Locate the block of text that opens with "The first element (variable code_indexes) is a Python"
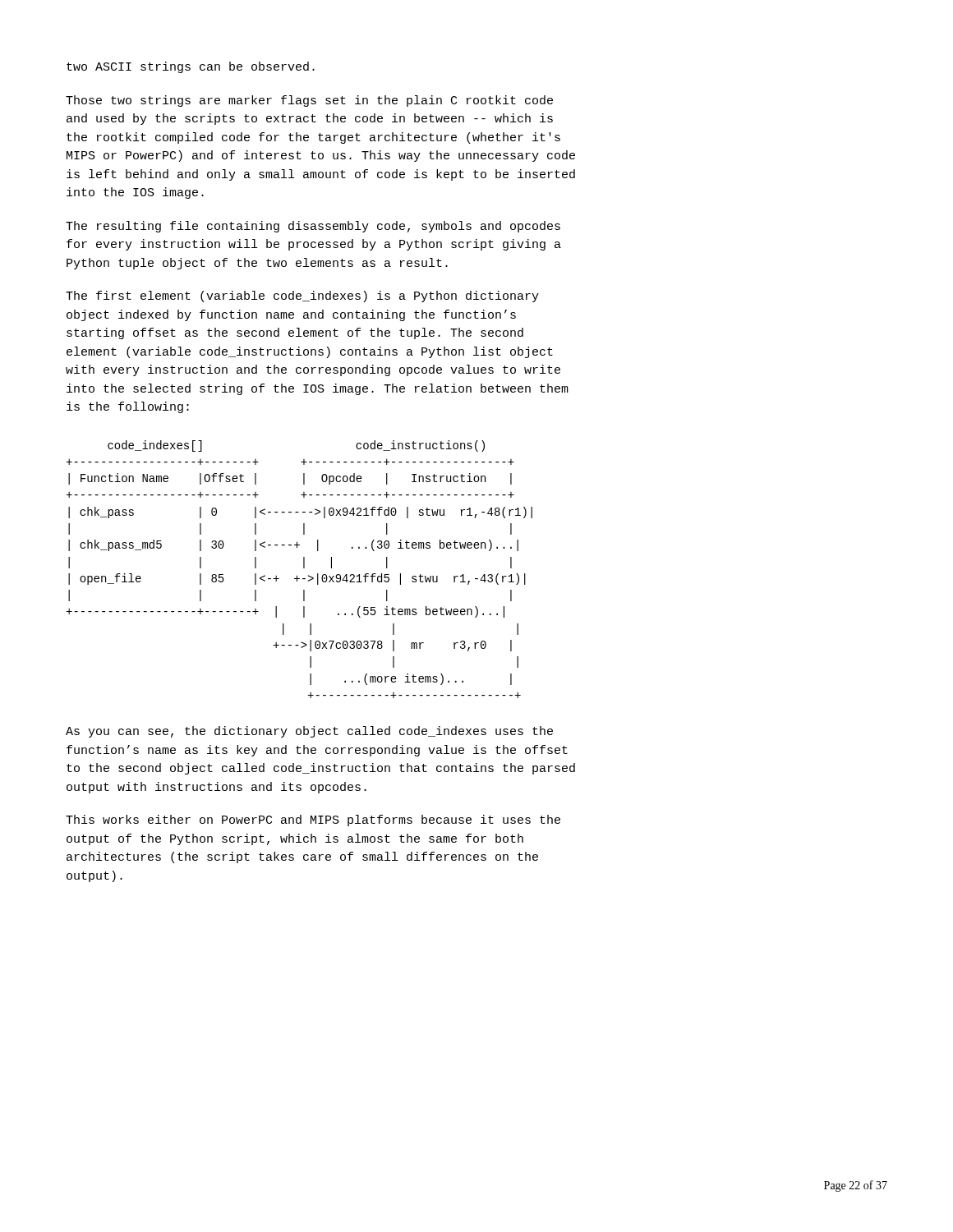The width and height of the screenshot is (953, 1232). click(317, 352)
